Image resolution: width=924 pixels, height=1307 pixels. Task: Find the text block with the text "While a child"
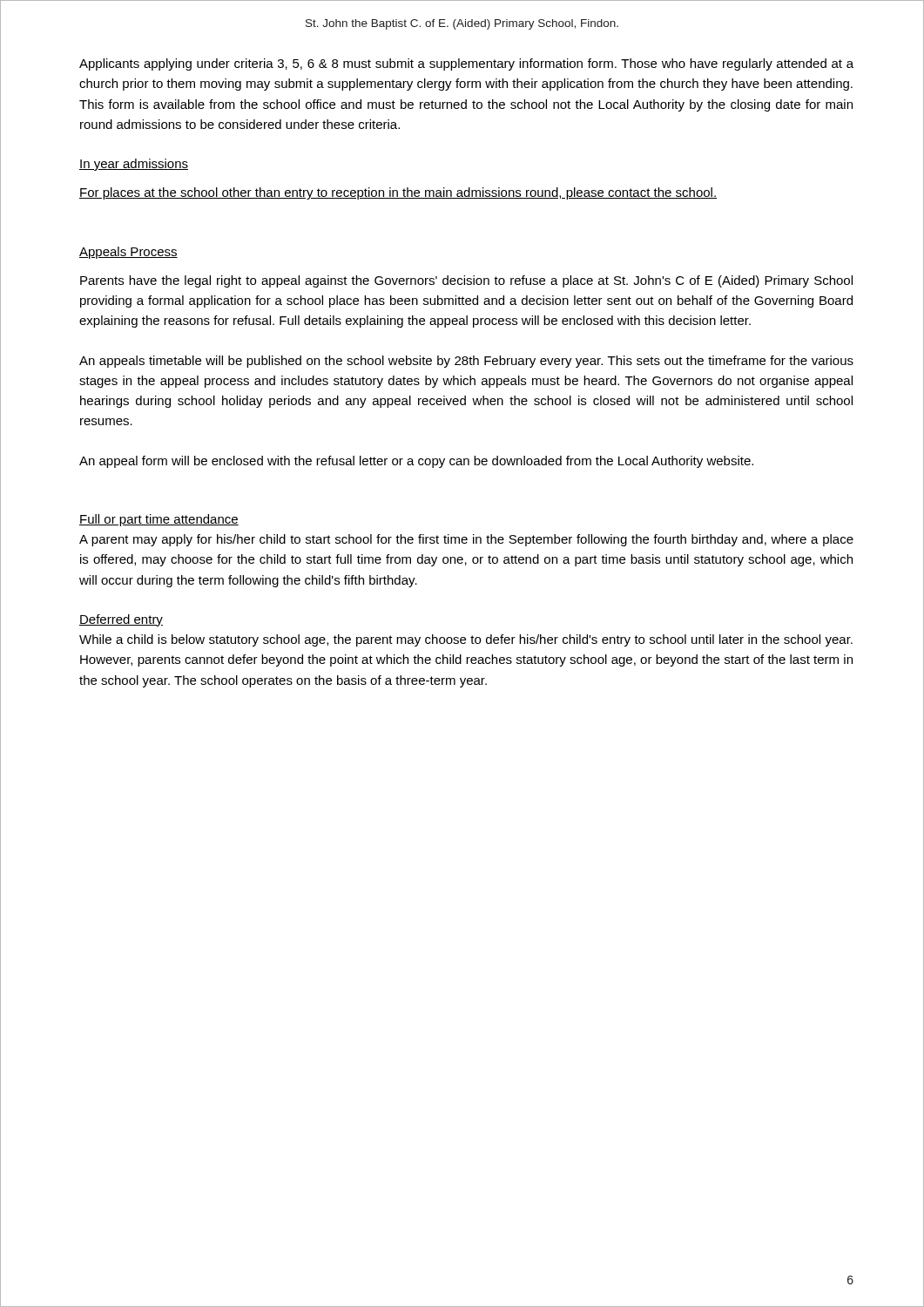point(466,659)
